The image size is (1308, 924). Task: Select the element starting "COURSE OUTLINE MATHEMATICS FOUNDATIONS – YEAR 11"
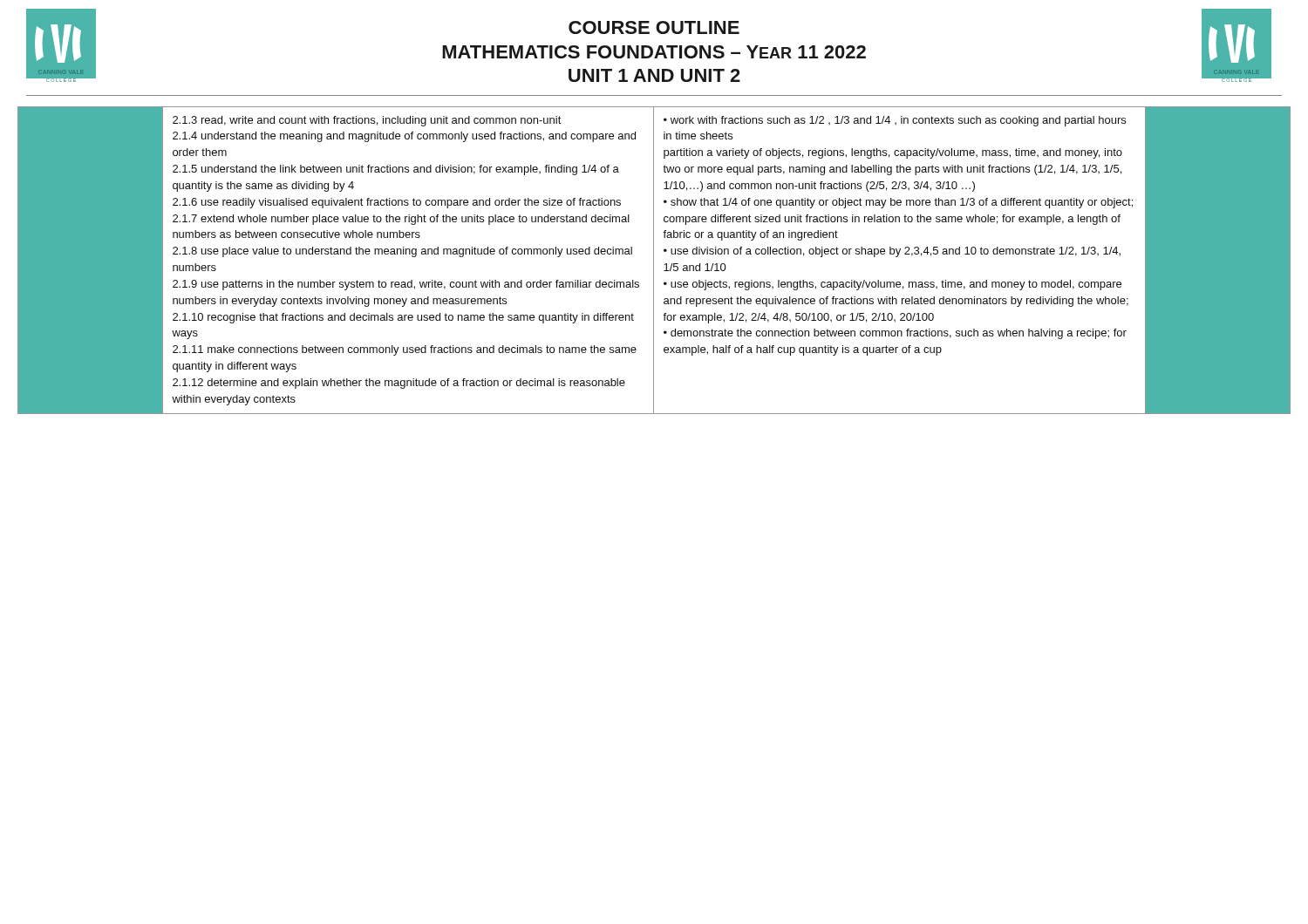(654, 52)
